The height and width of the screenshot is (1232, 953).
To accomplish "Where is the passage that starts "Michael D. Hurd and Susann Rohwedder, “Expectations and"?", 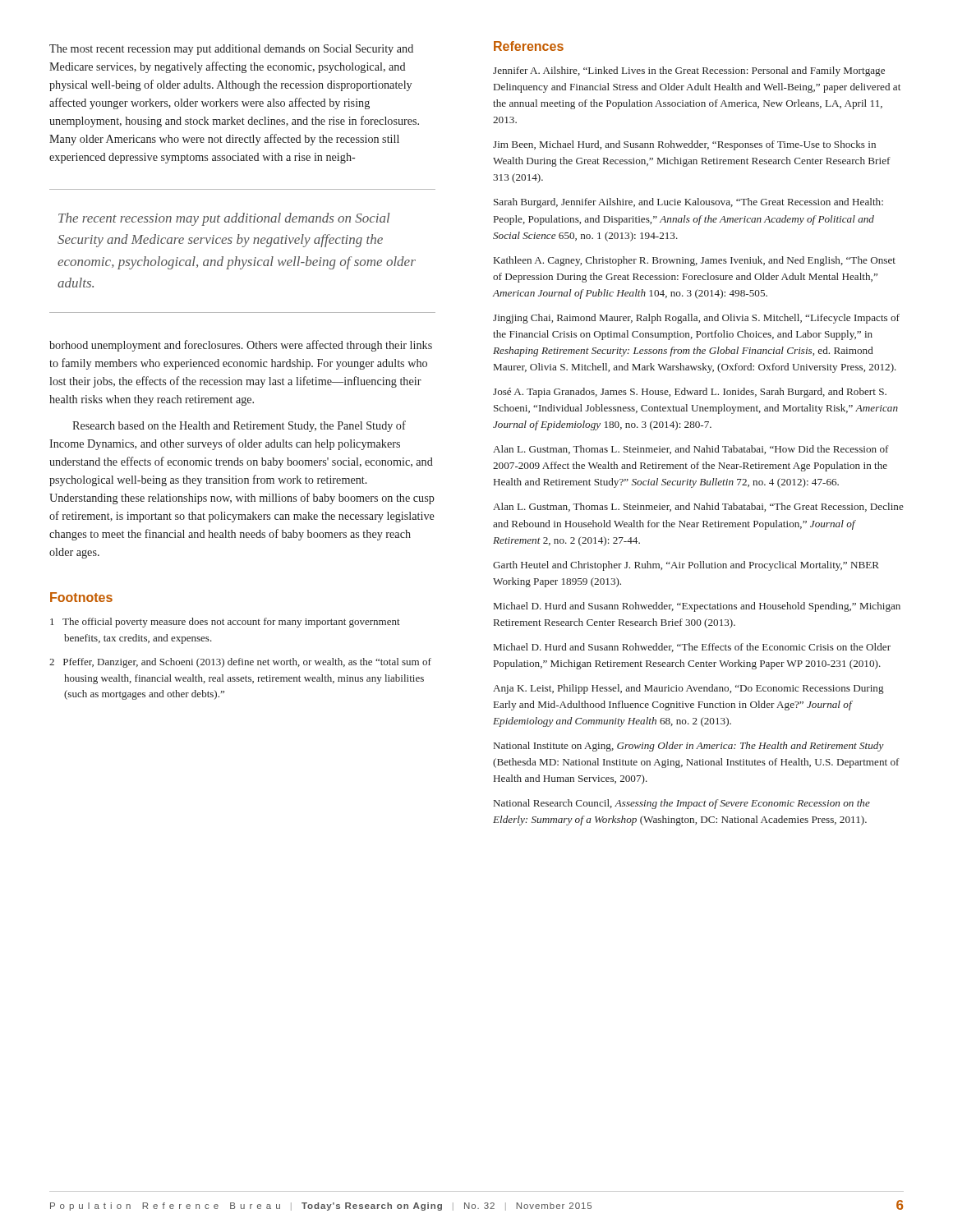I will 697,614.
